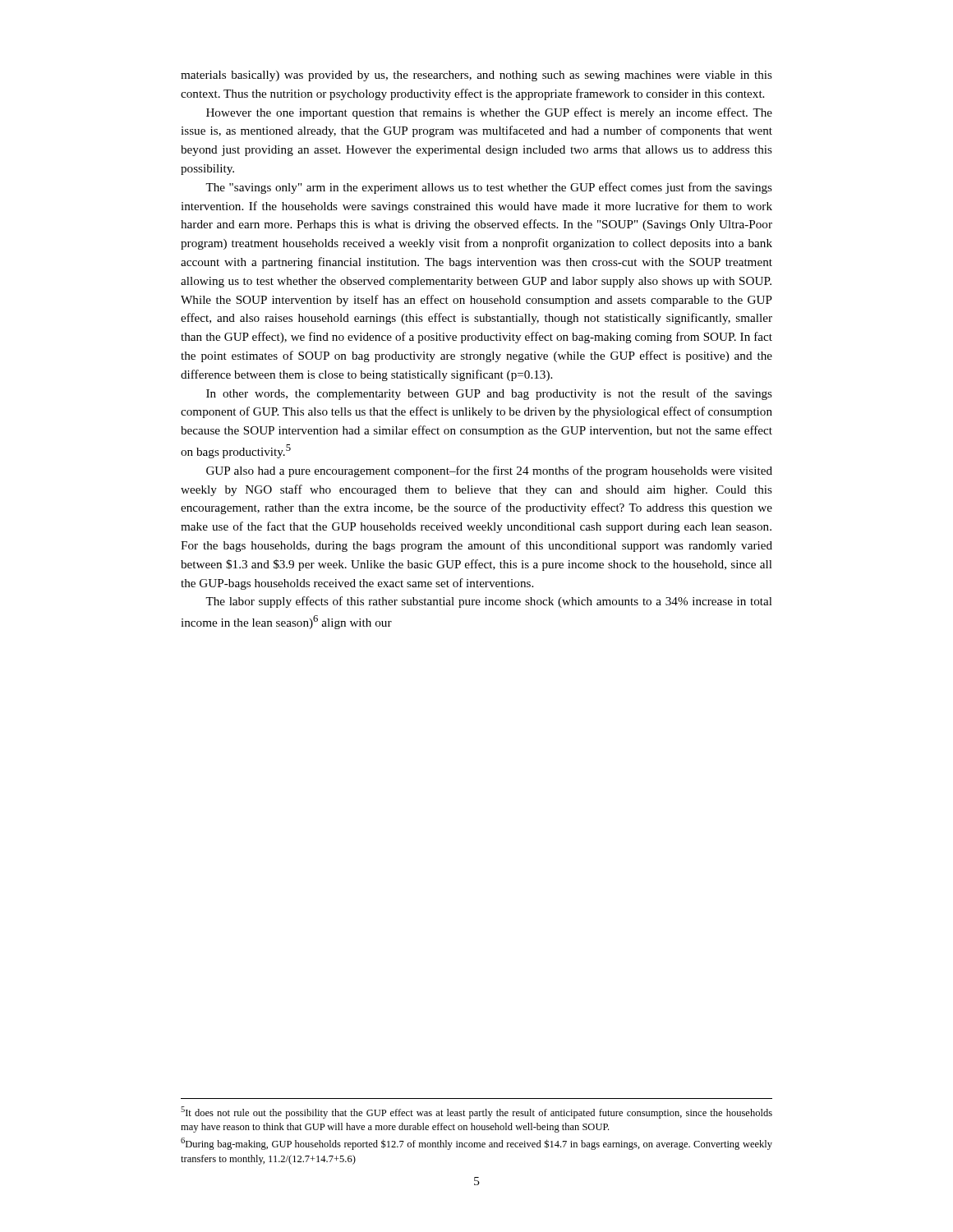Click on the region starting "In other words, the complementarity between GUP"
Viewport: 953px width, 1232px height.
[x=476, y=423]
